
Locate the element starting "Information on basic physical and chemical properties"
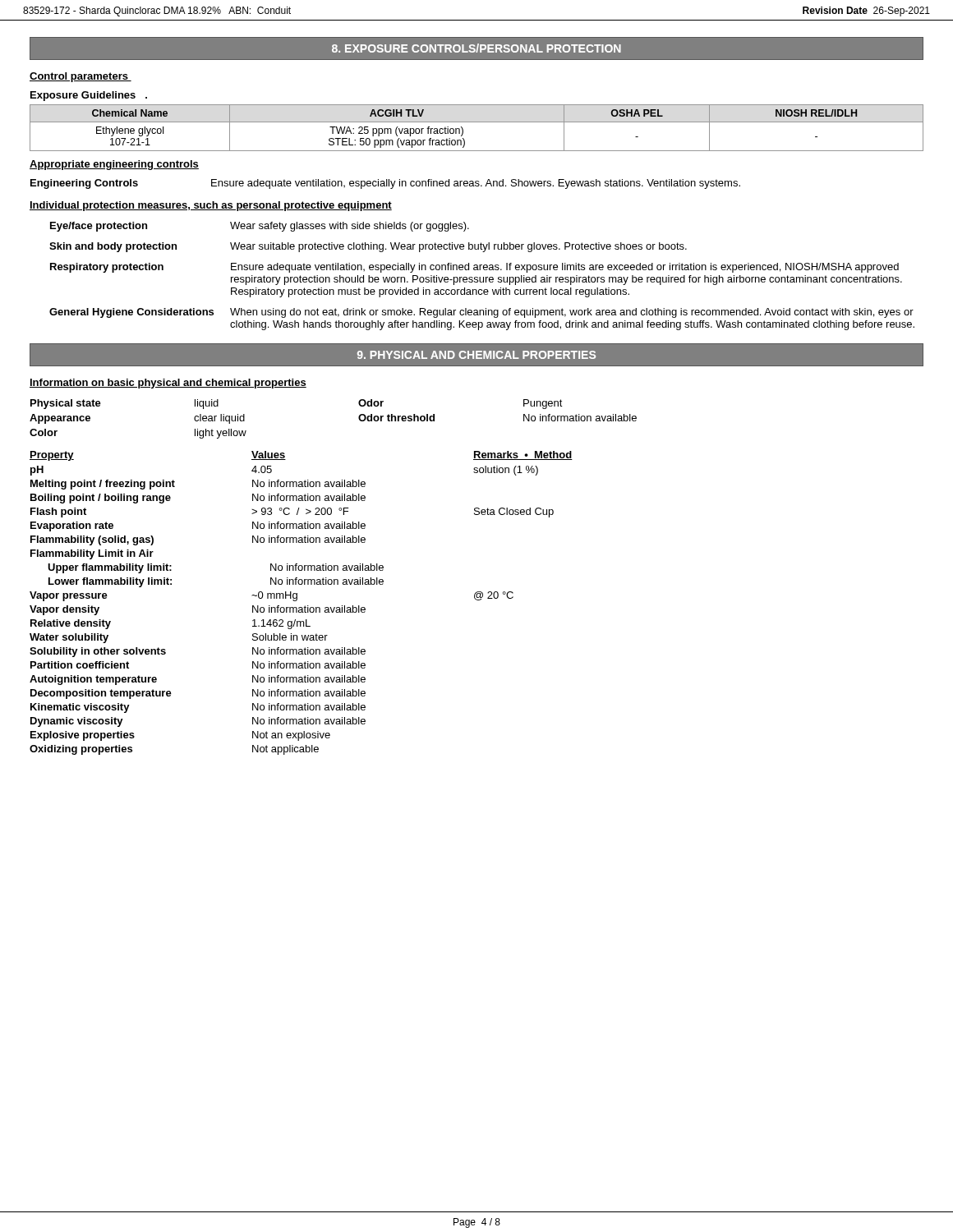168,382
